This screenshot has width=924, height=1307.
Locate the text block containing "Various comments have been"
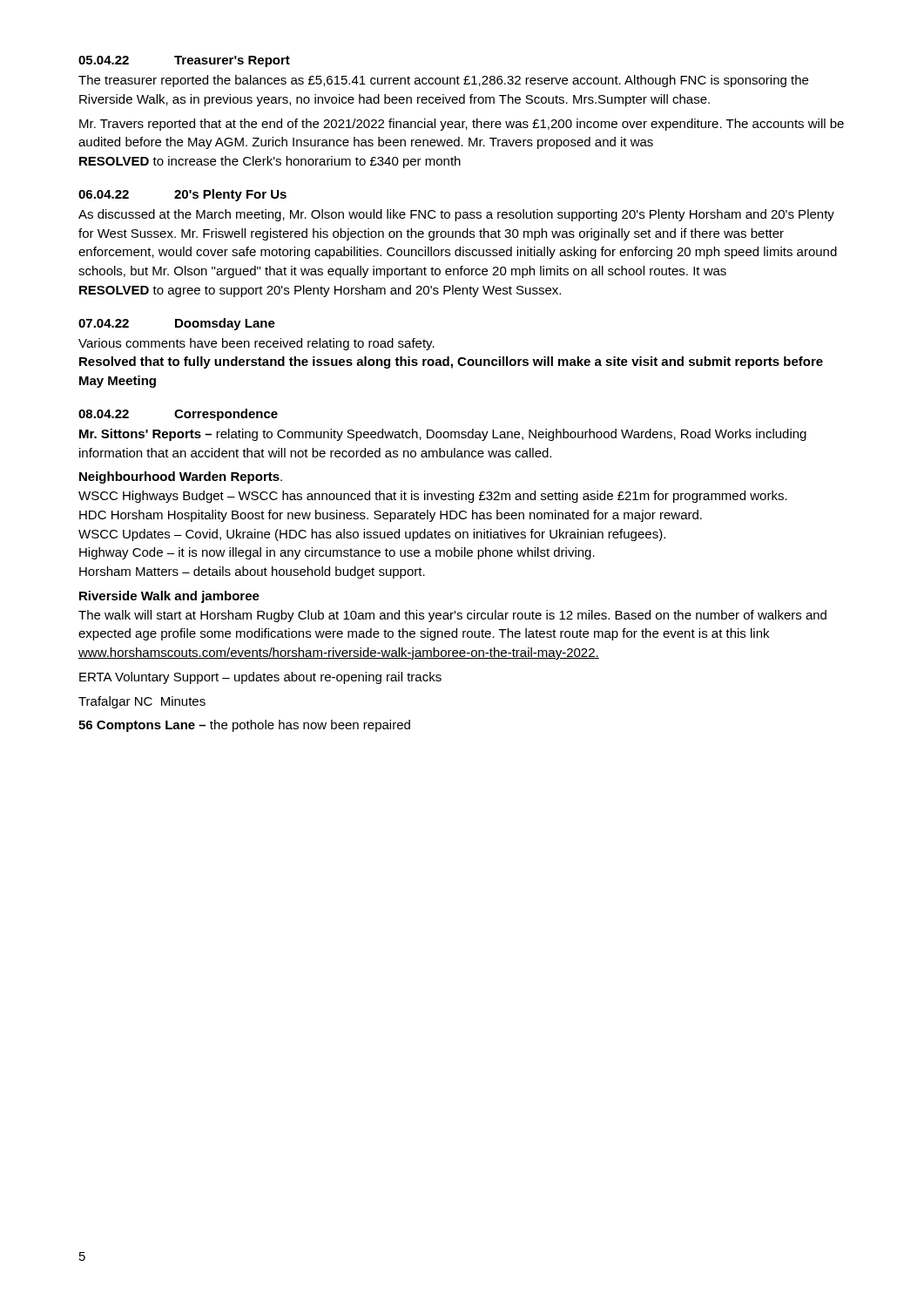coord(462,362)
